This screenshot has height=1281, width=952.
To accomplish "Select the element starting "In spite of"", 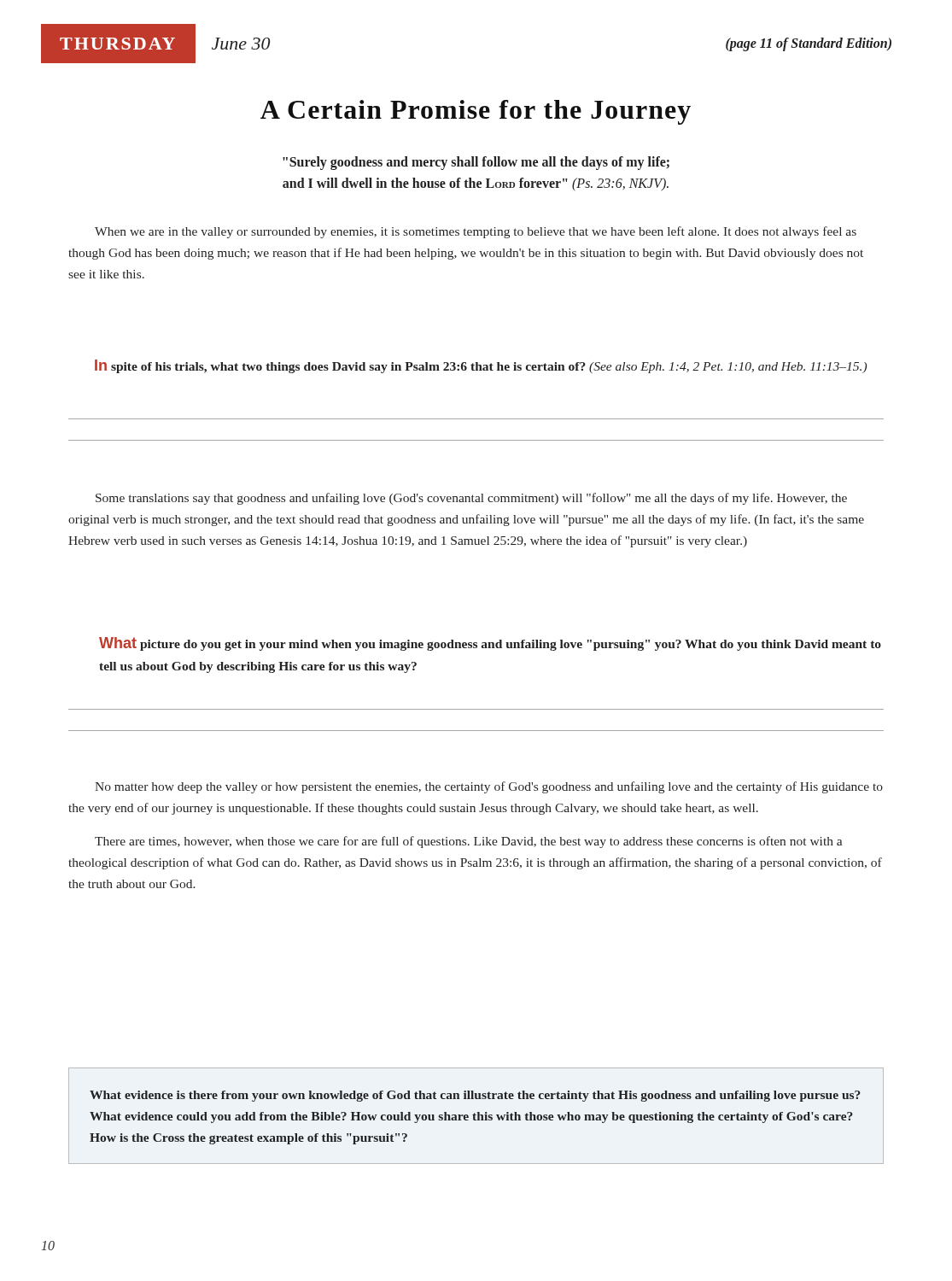I will [462, 366].
